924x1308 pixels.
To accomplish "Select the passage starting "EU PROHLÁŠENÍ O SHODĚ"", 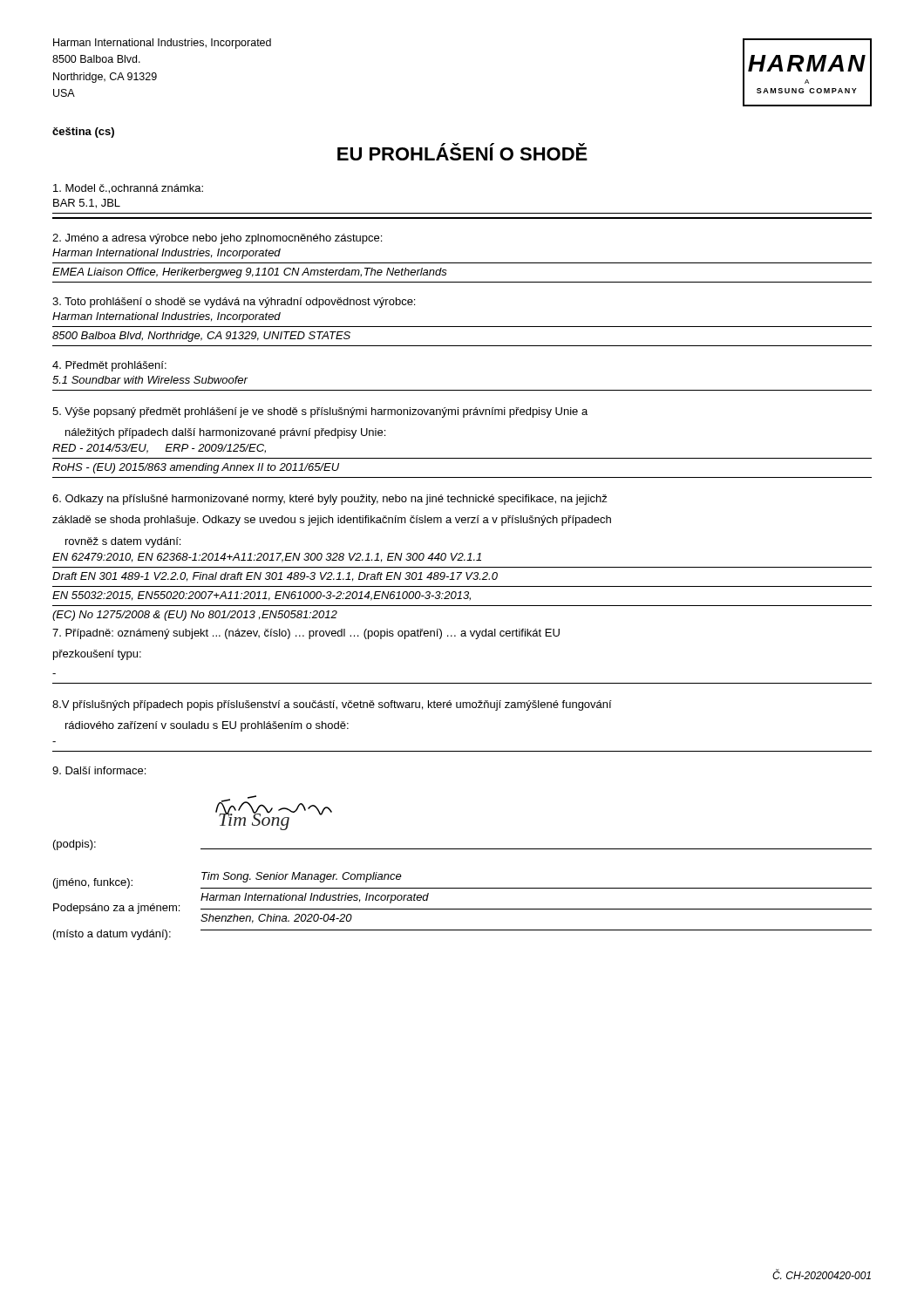I will (x=462, y=154).
